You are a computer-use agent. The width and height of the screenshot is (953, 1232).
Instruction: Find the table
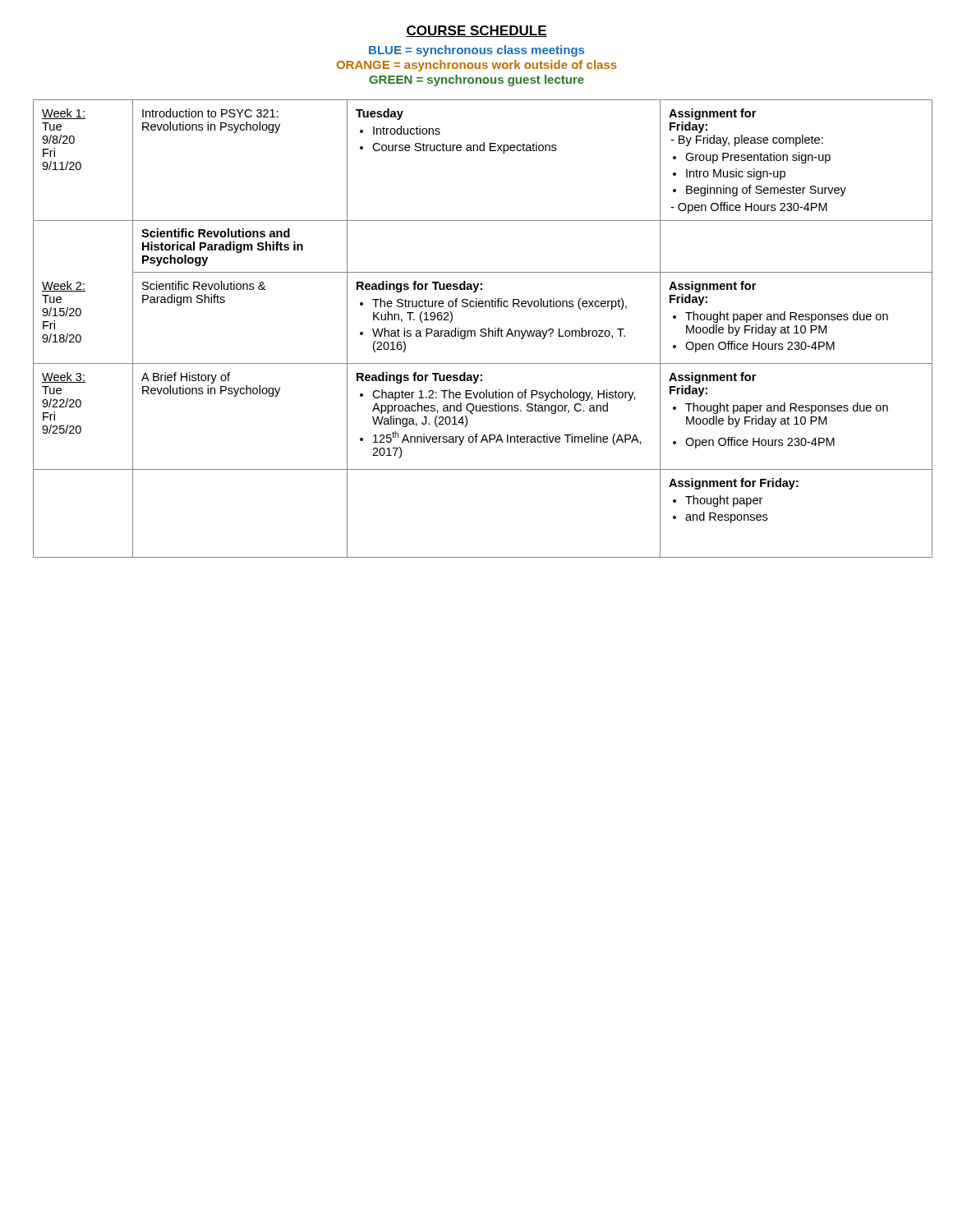[x=476, y=329]
